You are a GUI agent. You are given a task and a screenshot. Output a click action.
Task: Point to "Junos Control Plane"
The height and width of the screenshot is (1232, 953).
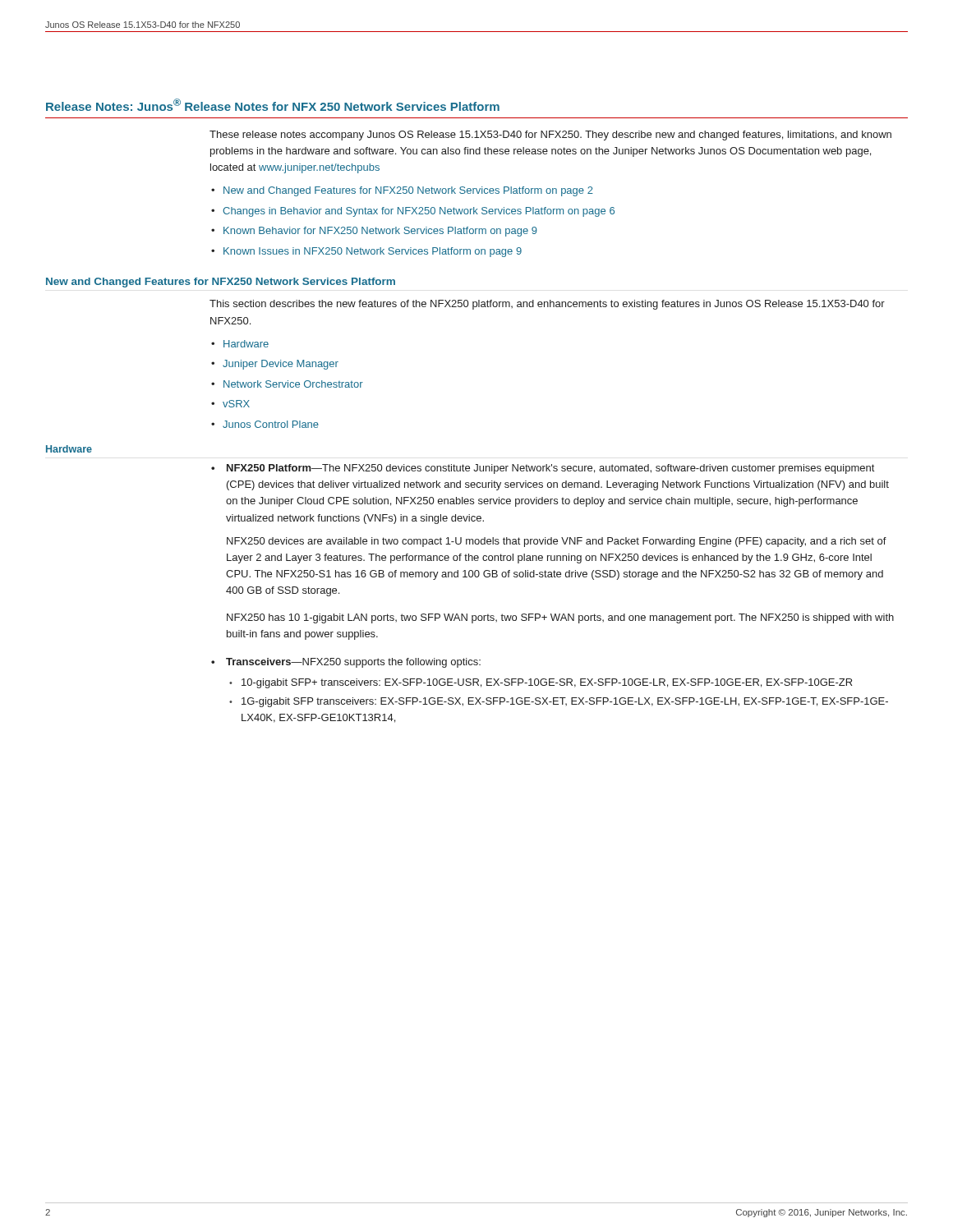click(x=271, y=424)
